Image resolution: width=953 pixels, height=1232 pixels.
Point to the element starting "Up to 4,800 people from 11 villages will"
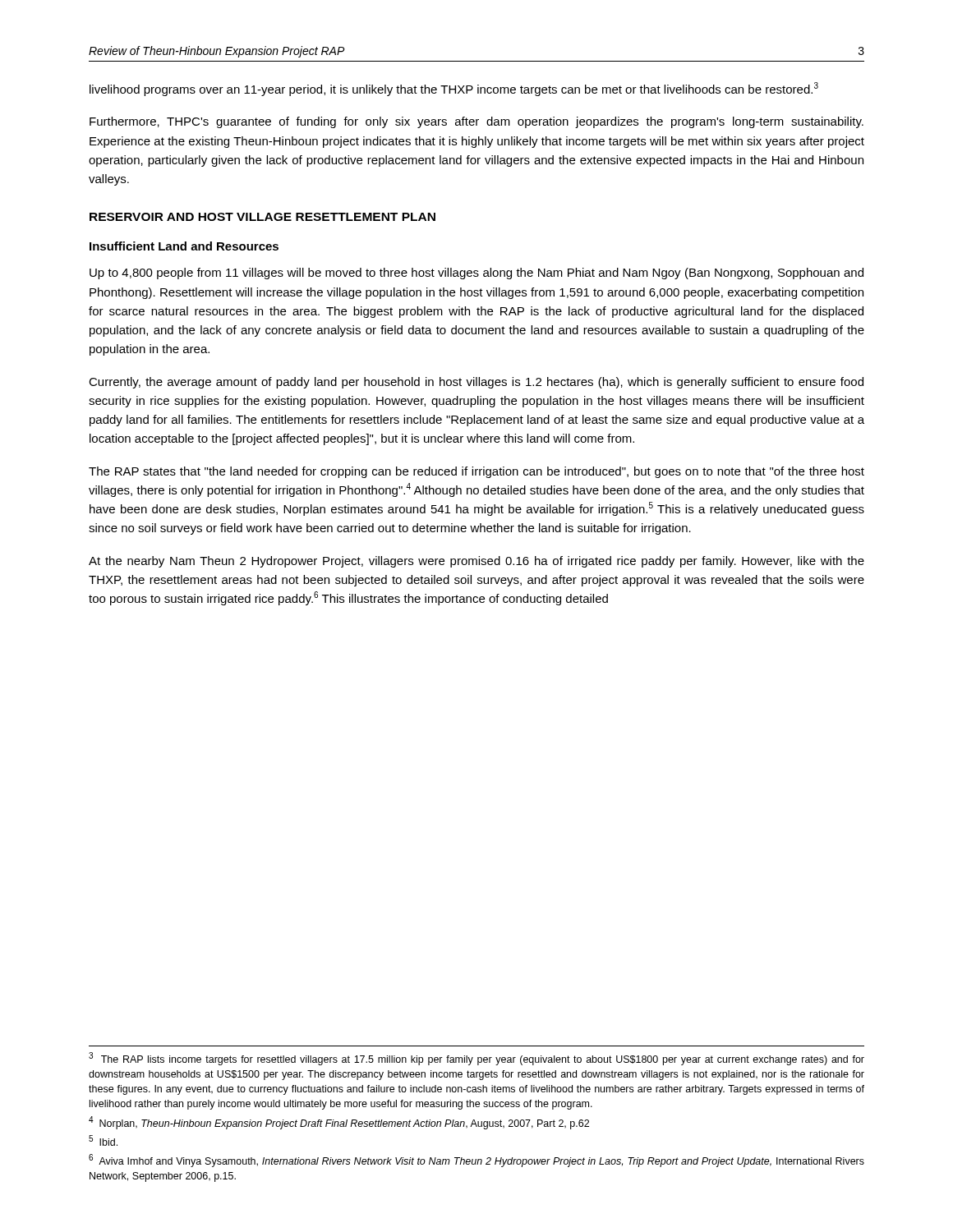point(476,311)
